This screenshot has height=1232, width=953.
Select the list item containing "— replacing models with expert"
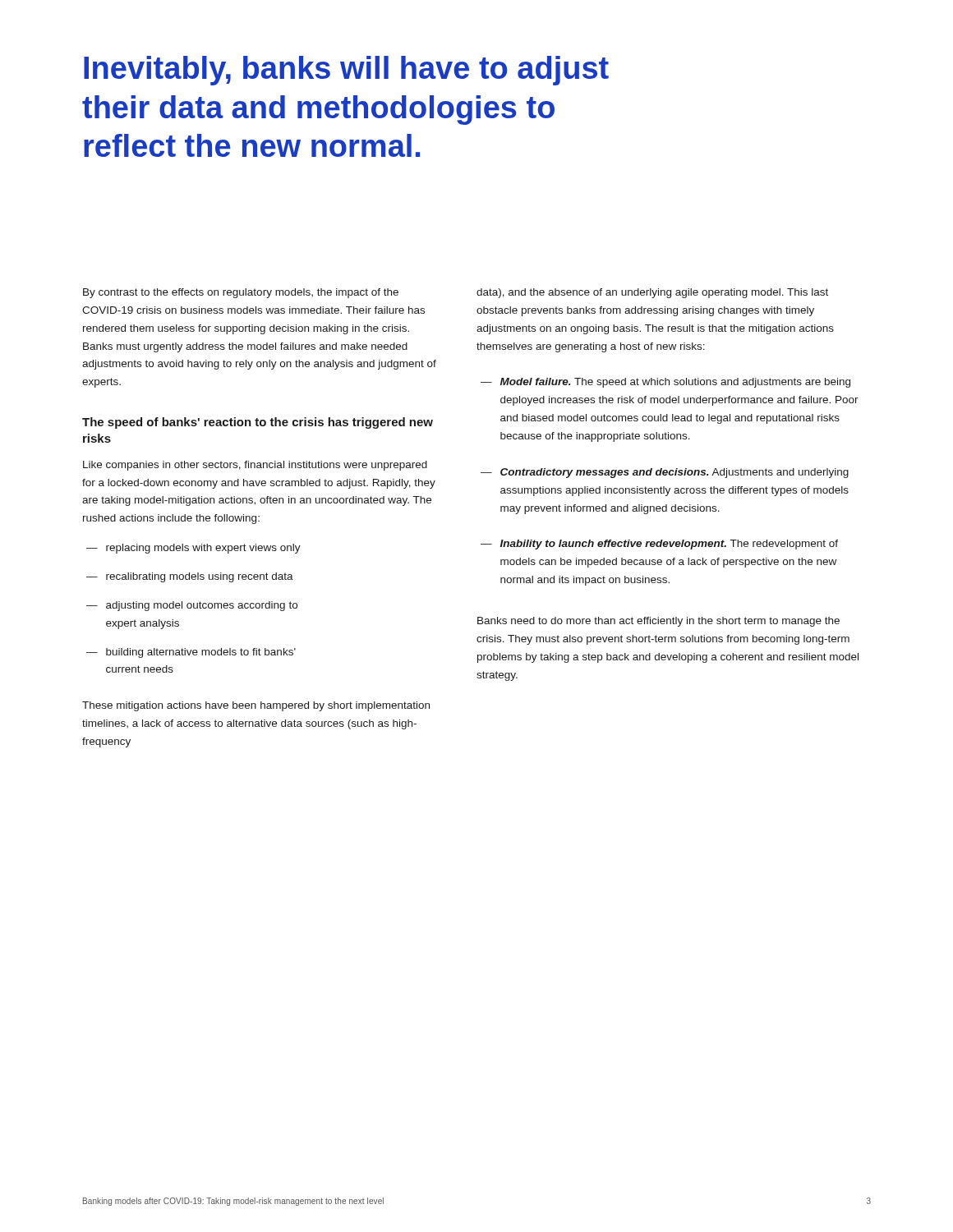(193, 548)
